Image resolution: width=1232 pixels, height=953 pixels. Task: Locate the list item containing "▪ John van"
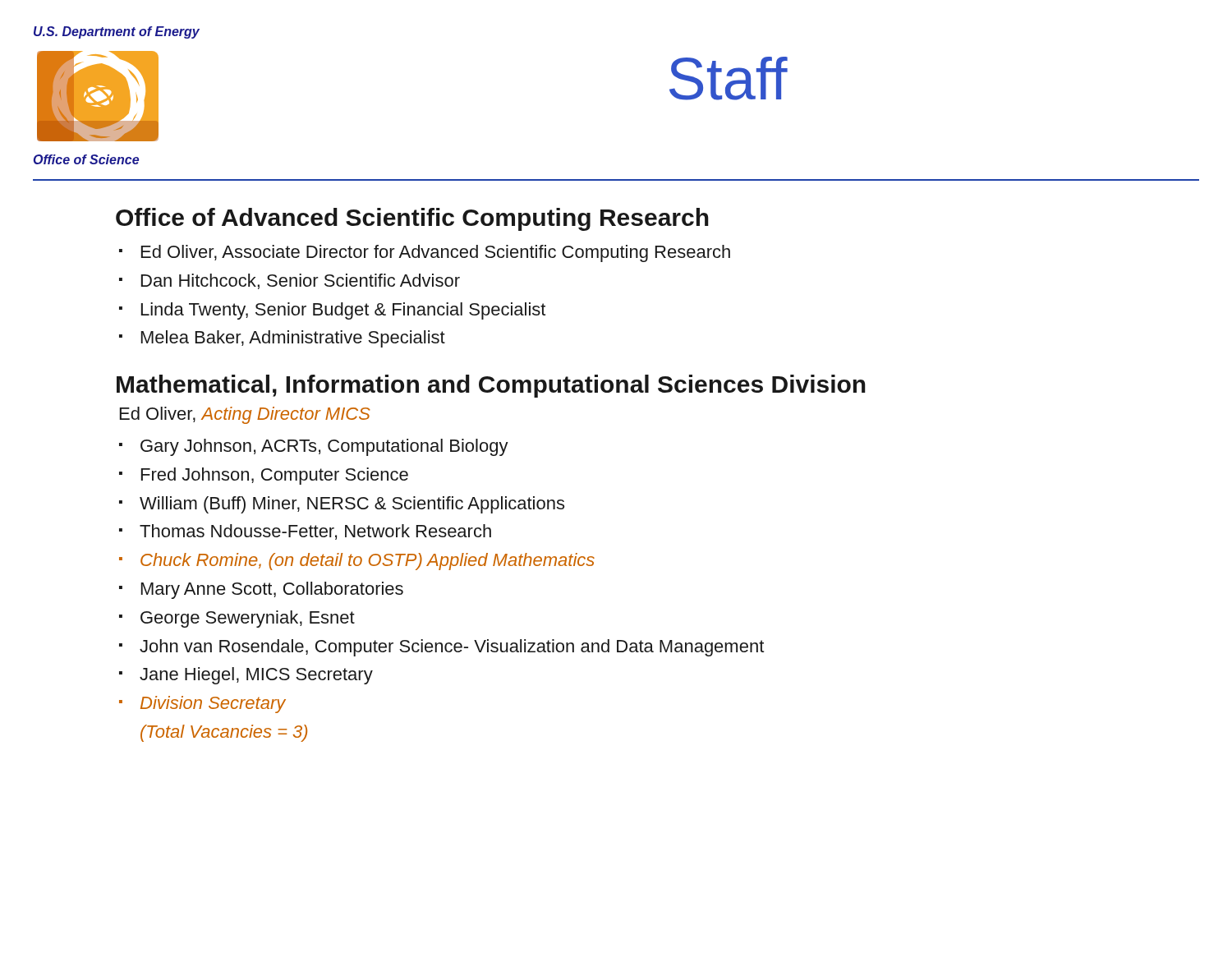pos(441,646)
